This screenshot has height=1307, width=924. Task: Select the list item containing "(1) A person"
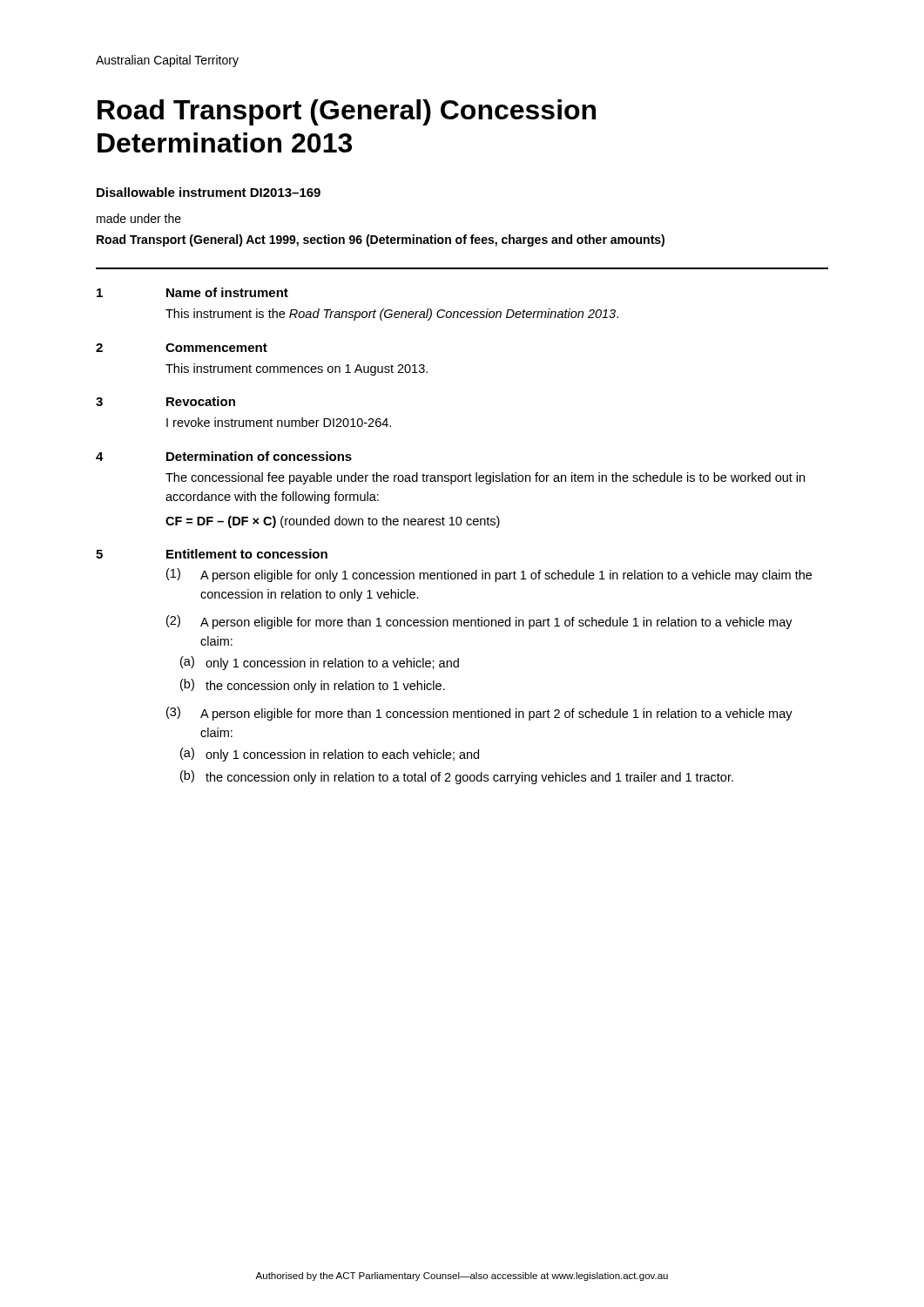(x=497, y=586)
